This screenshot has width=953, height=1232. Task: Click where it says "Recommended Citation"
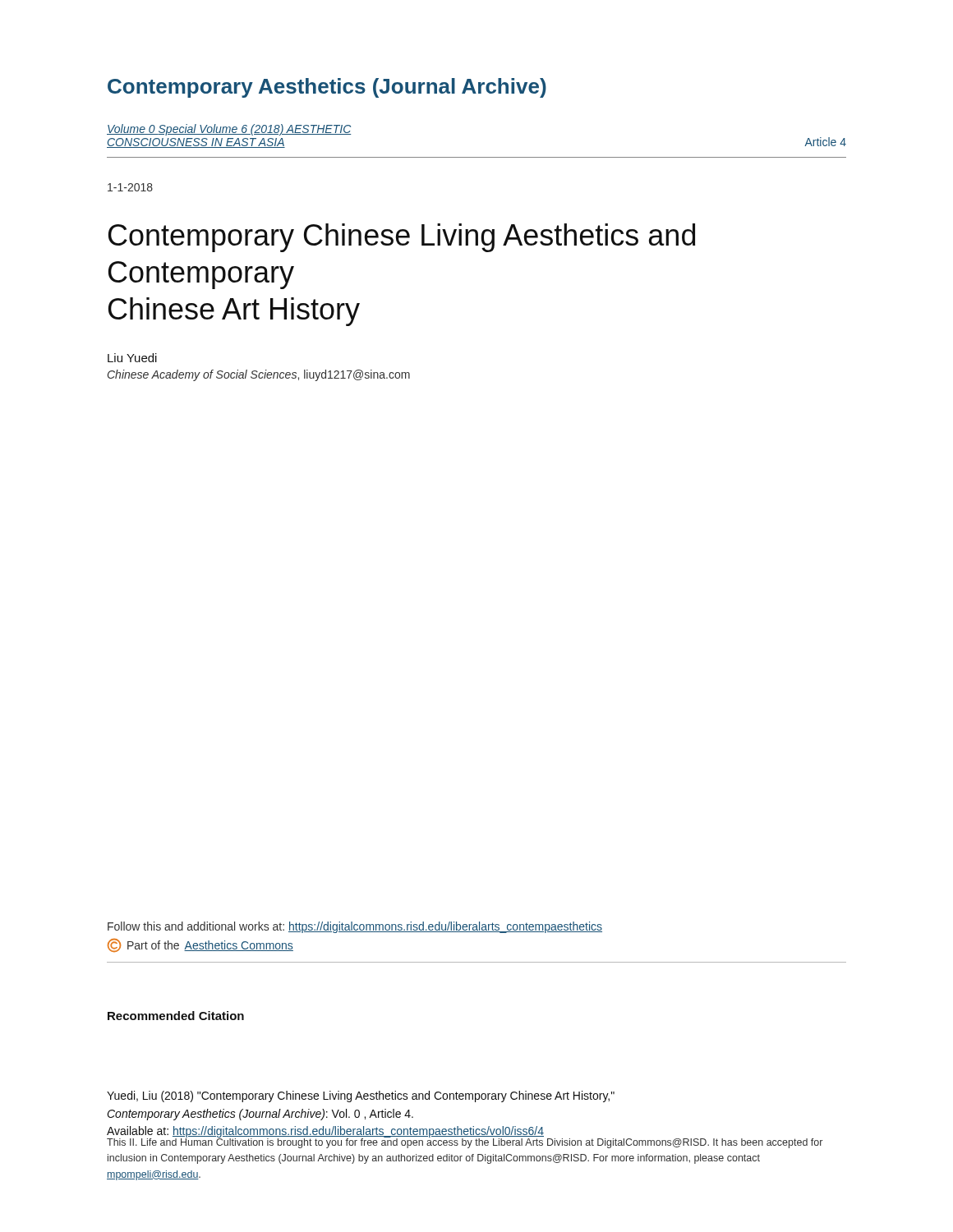[x=176, y=1016]
